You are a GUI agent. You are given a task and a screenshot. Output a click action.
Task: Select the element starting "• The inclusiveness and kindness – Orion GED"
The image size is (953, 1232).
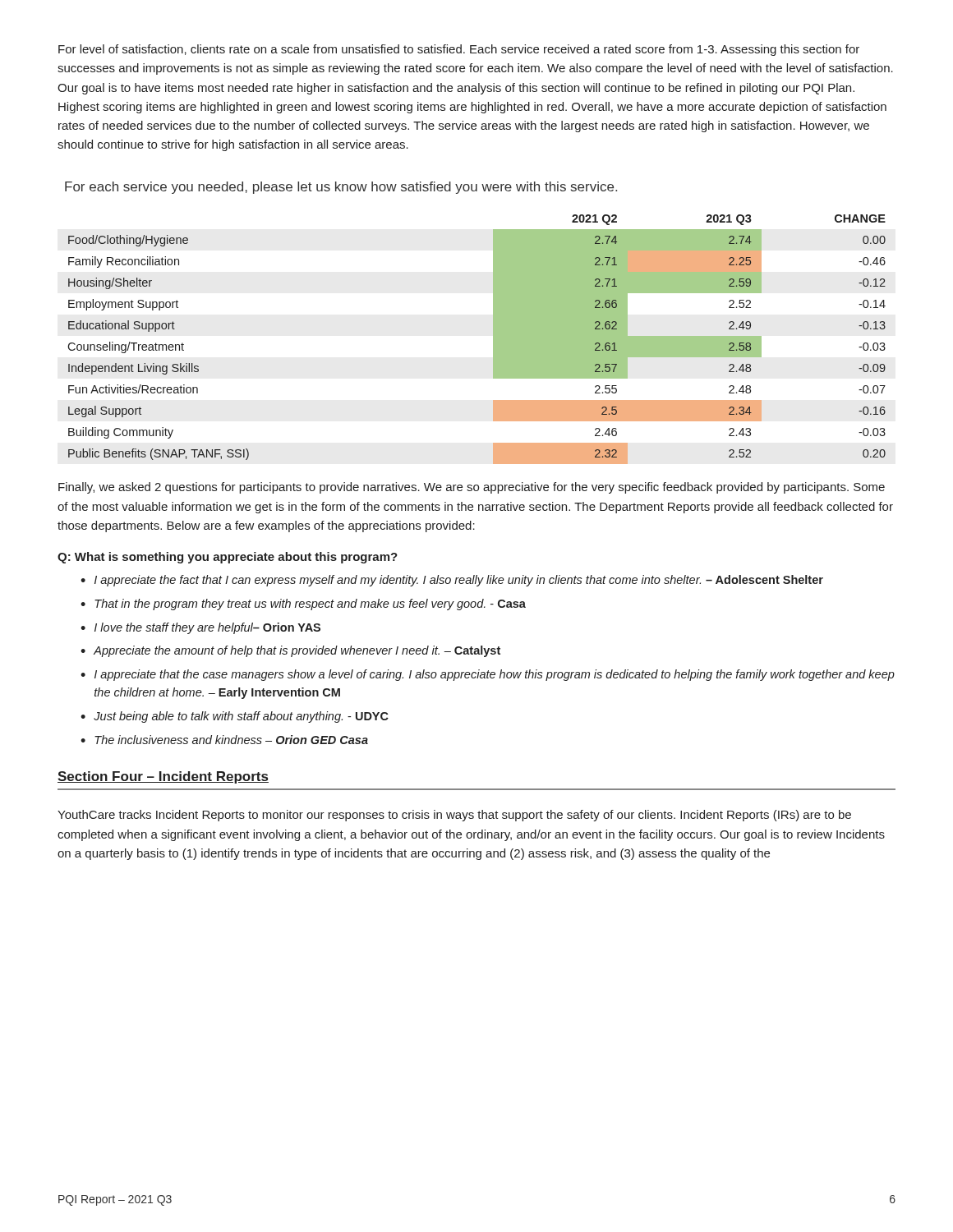coord(224,740)
